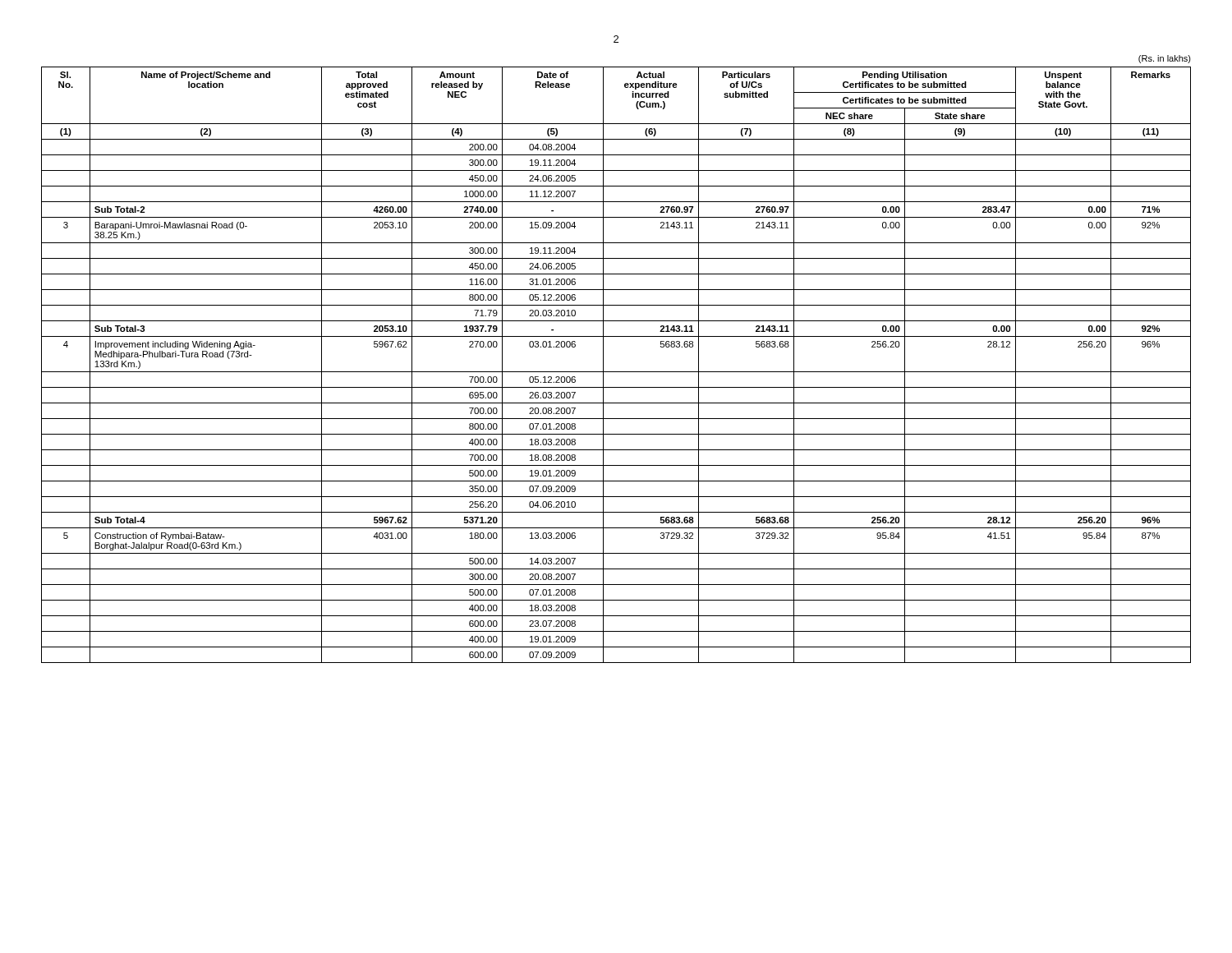Locate the region starting "(Rs. in lakhs)"

[1165, 58]
